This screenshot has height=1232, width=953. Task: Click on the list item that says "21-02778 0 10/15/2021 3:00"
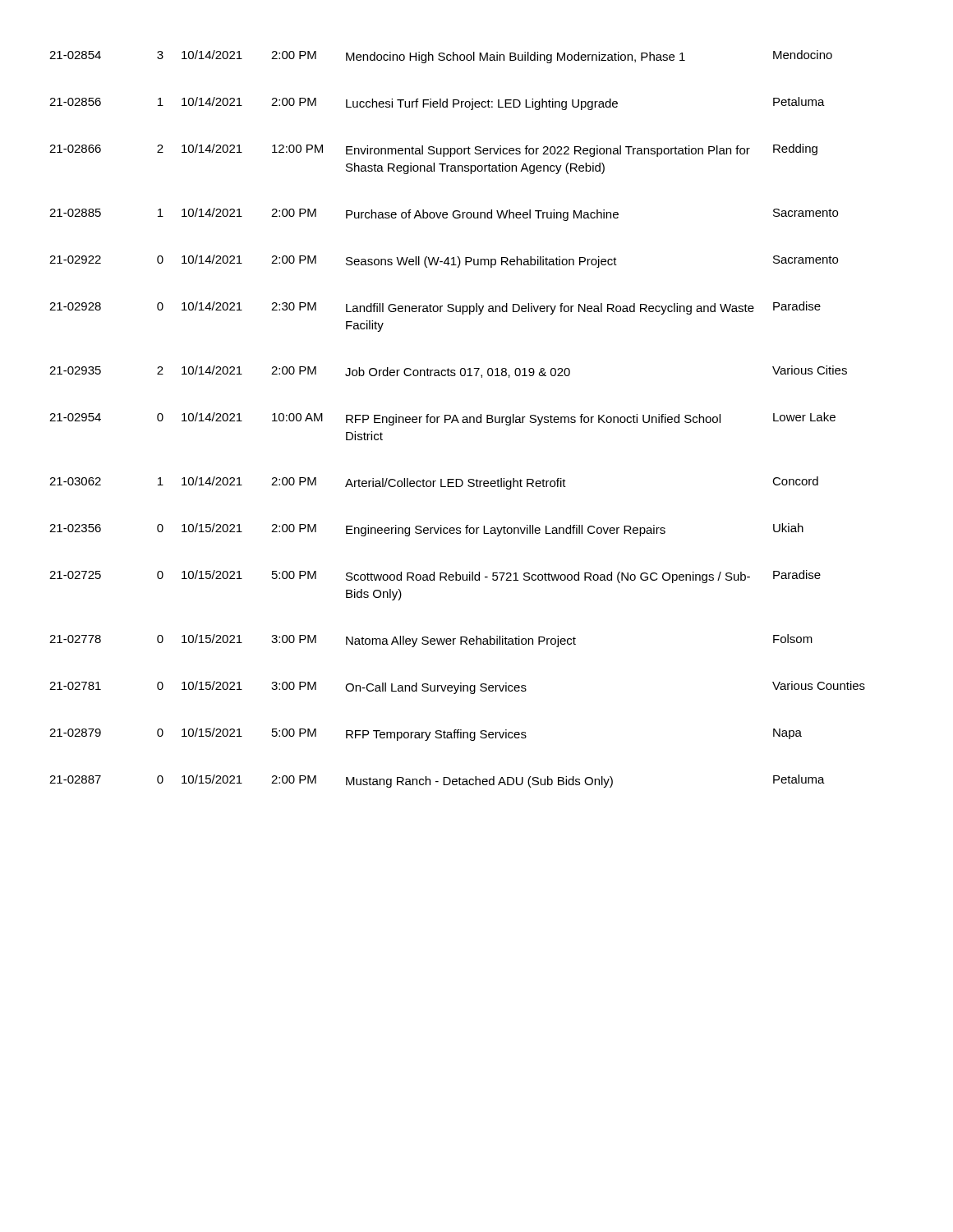[476, 640]
